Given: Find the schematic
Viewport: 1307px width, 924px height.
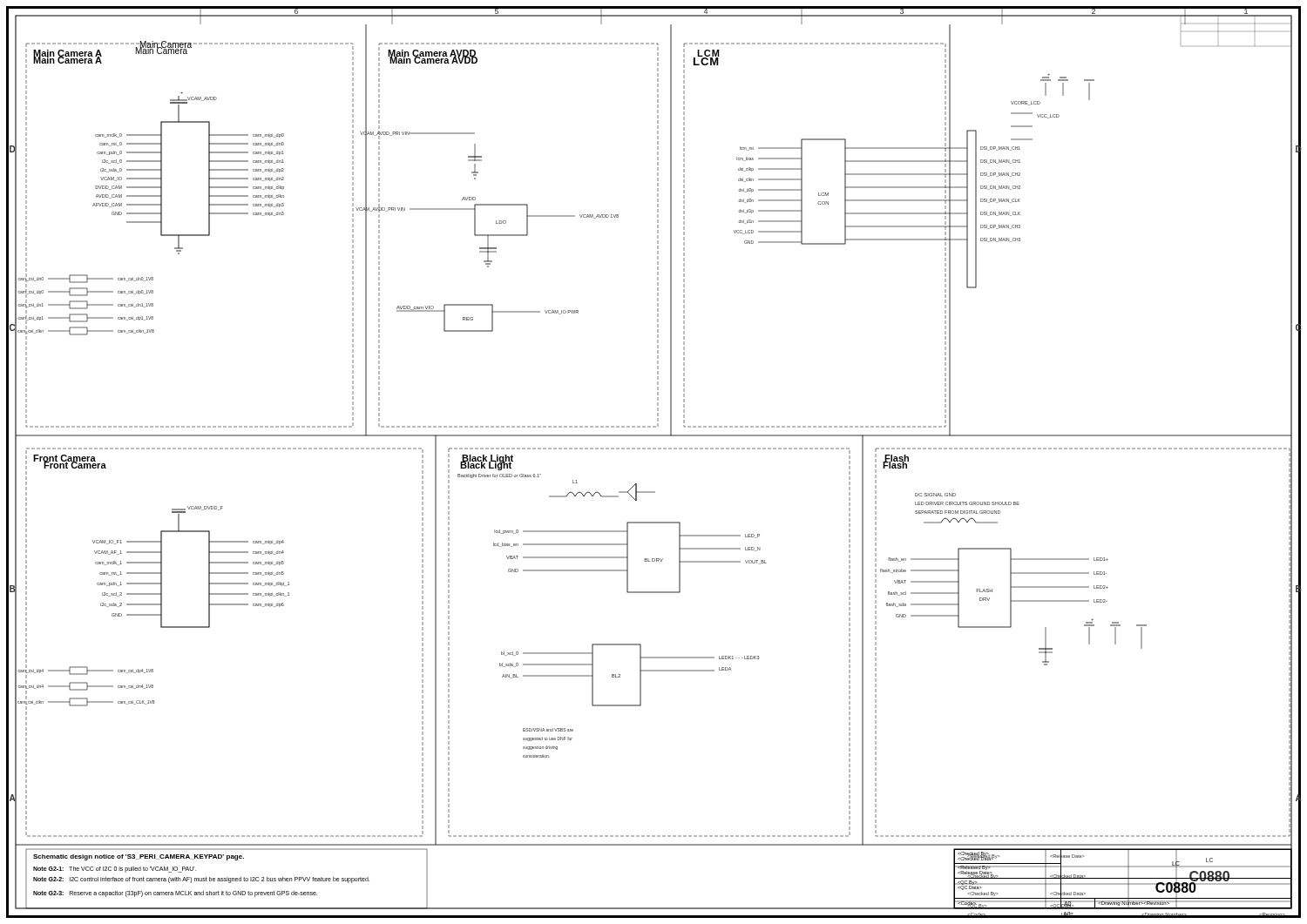Looking at the screenshot, I should tap(654, 462).
